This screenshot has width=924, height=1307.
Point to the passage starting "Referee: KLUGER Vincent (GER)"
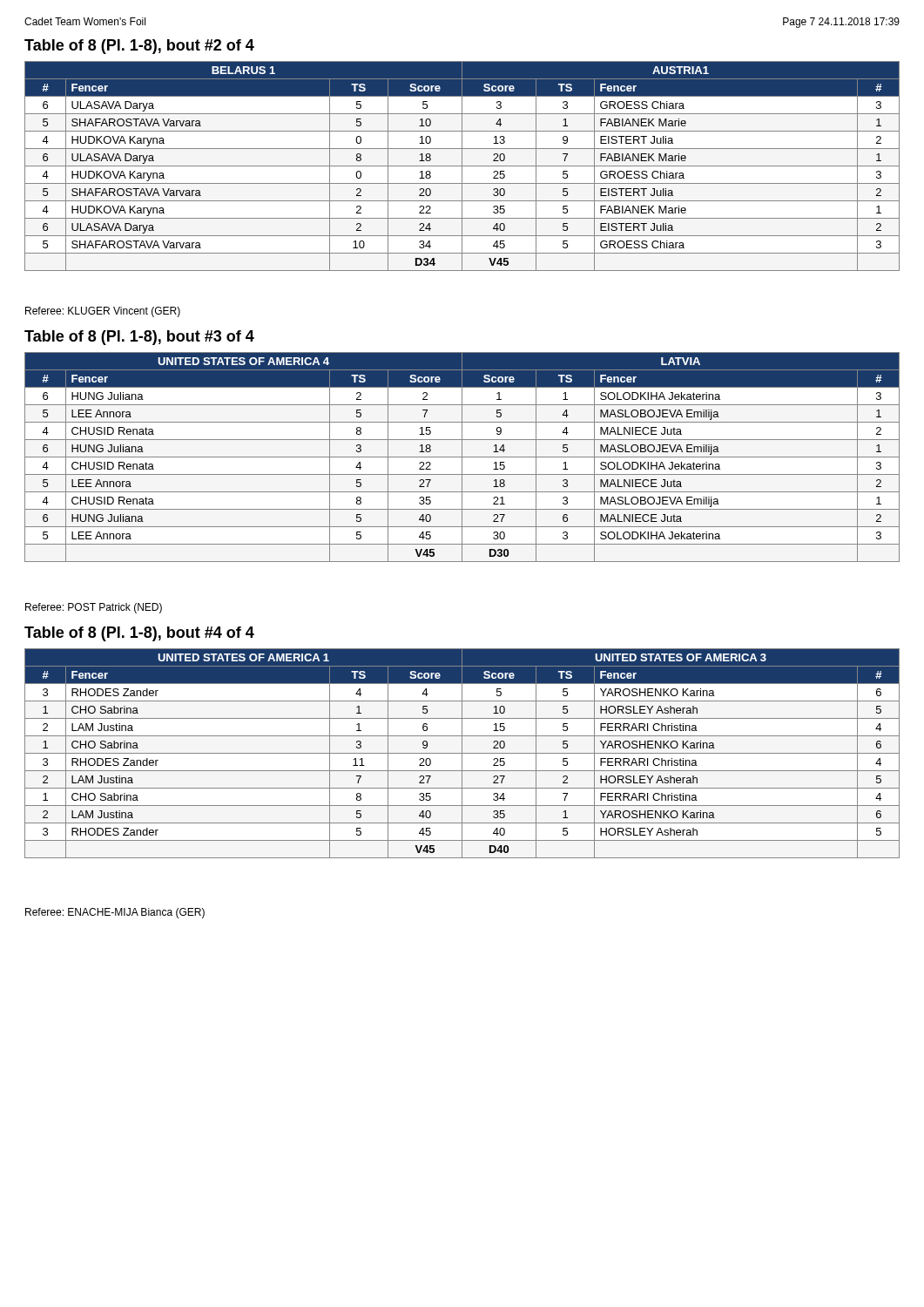(102, 311)
